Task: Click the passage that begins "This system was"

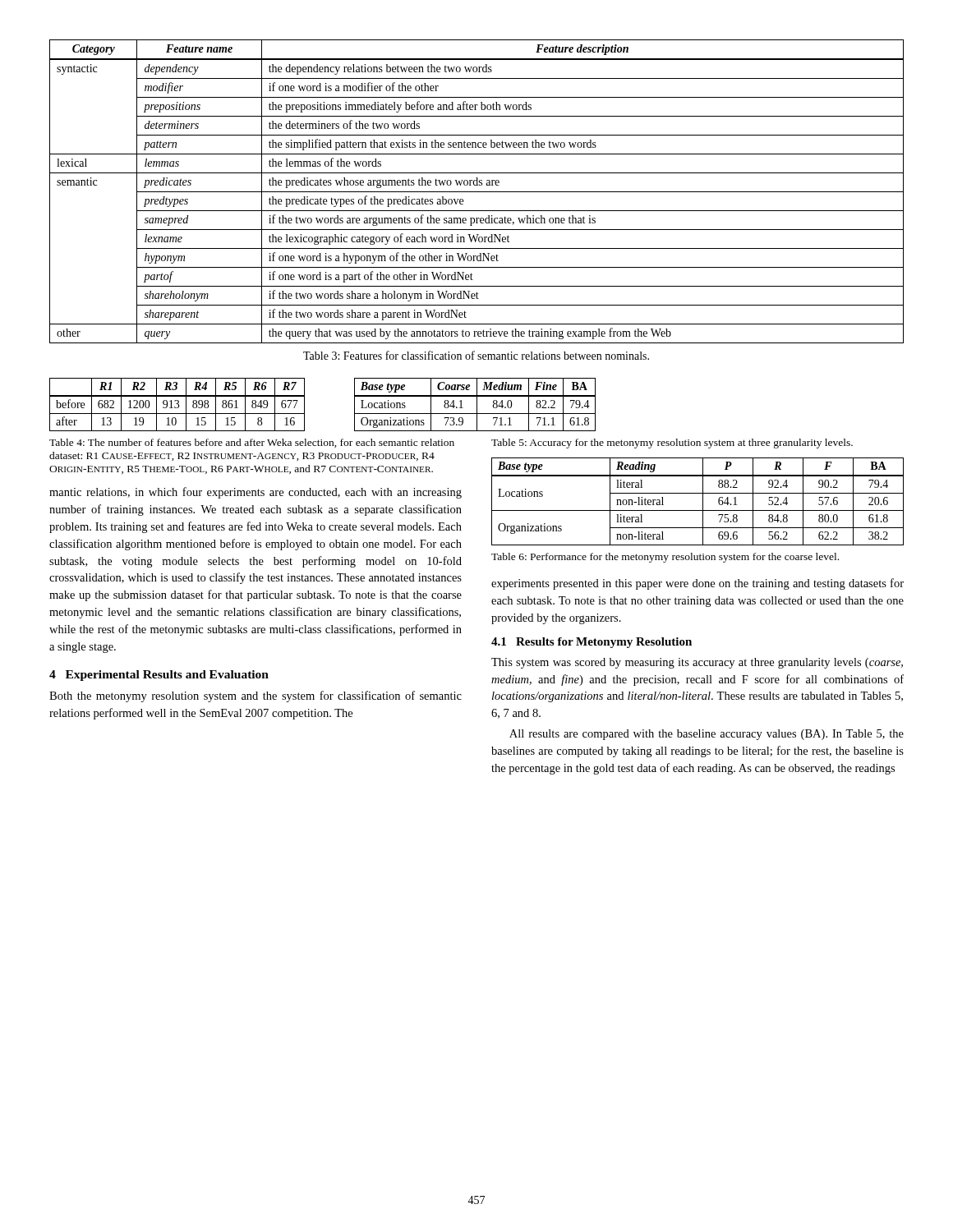Action: click(698, 687)
